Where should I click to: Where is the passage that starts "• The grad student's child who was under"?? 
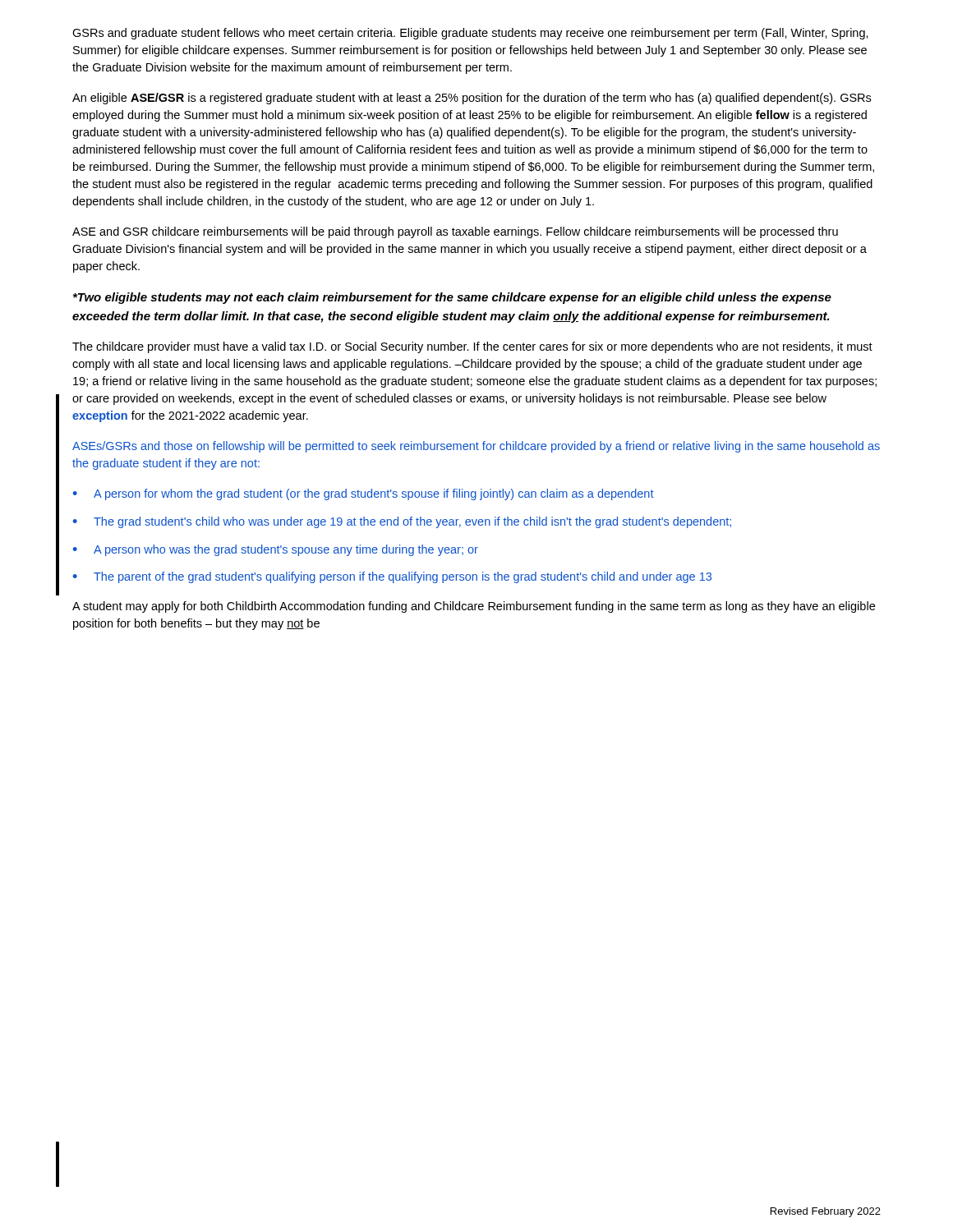[402, 522]
